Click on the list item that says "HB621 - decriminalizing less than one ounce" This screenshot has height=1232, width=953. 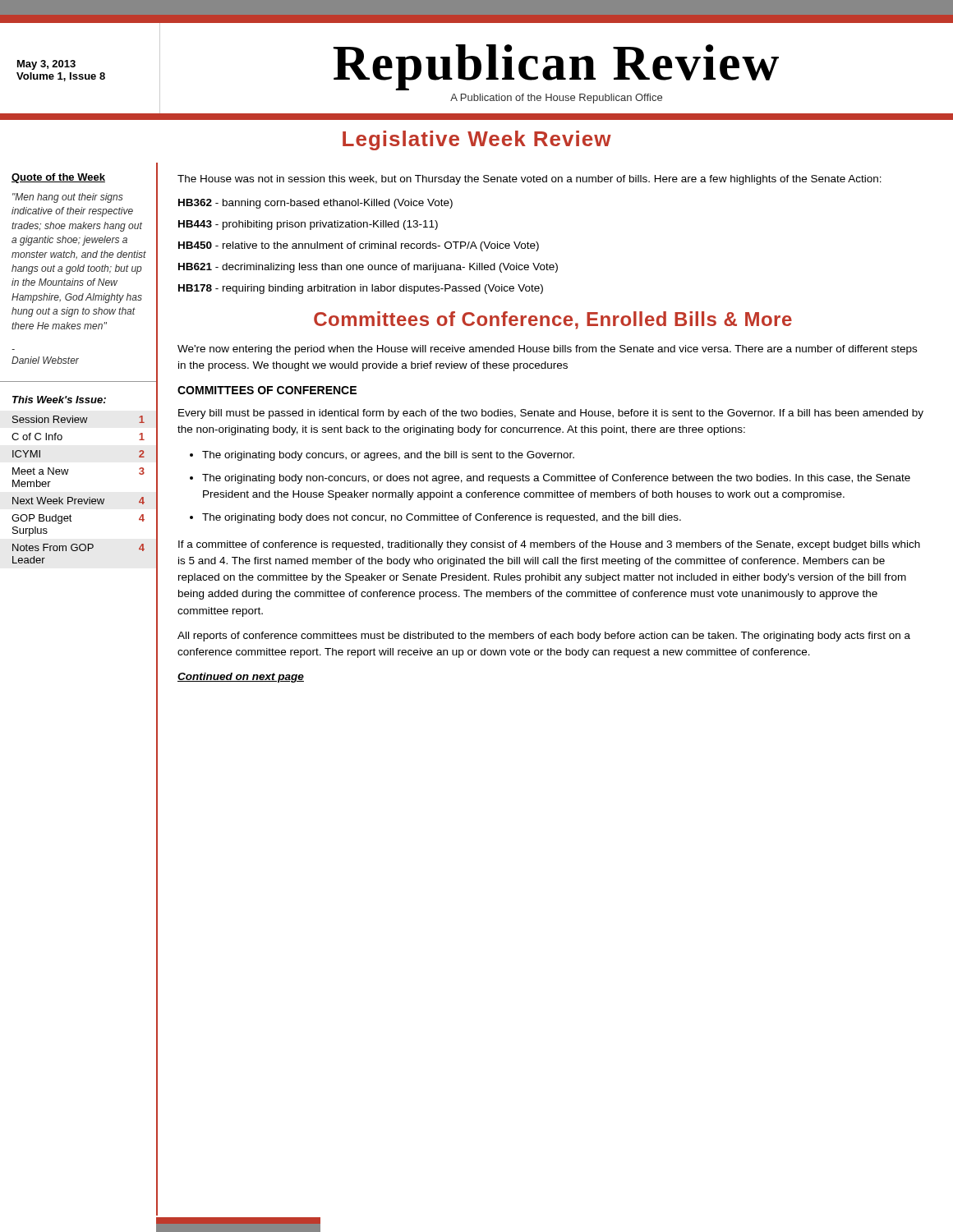pos(368,266)
